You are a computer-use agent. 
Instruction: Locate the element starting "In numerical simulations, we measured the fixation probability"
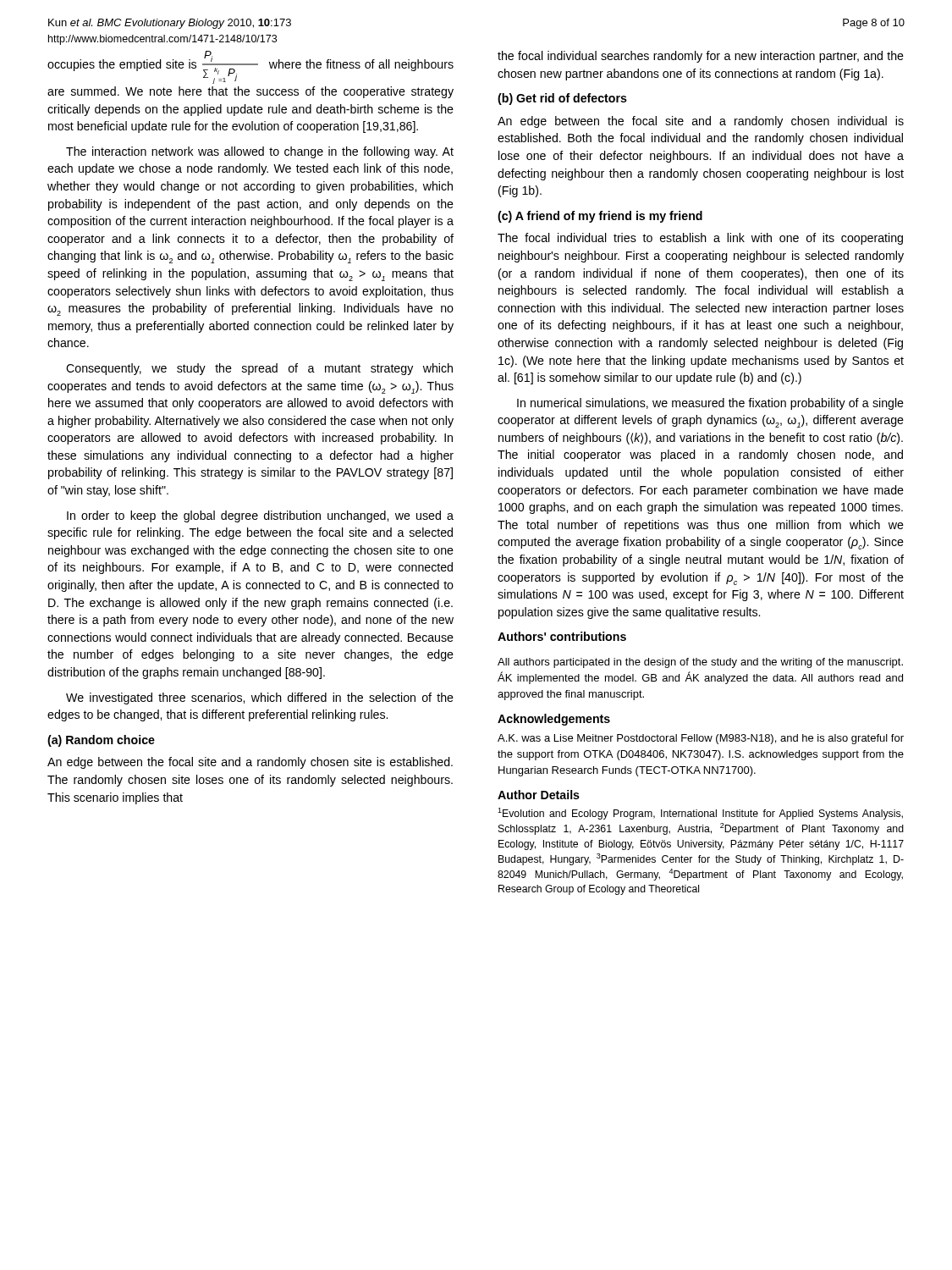pyautogui.click(x=701, y=508)
